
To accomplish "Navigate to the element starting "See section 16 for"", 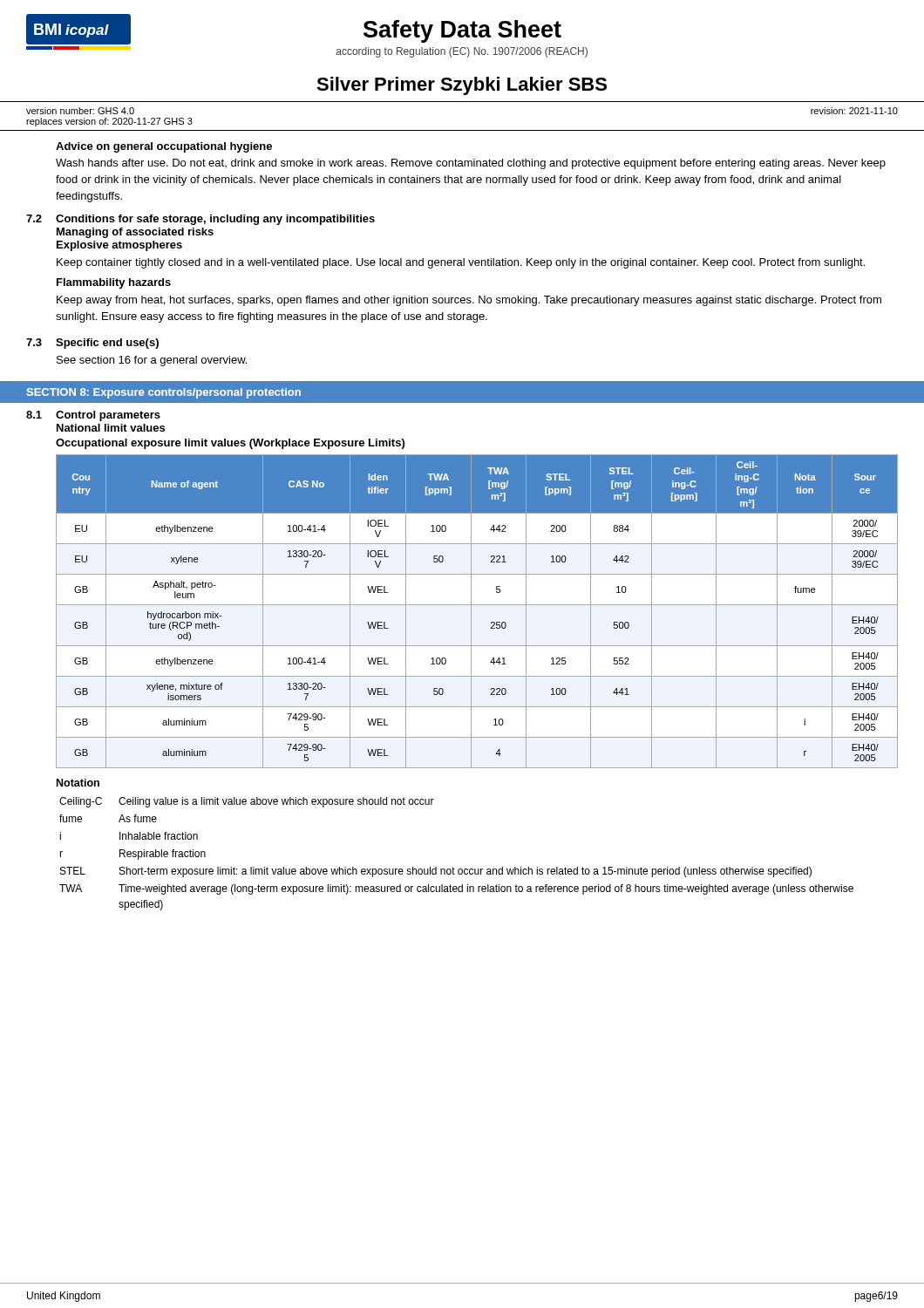I will point(152,360).
